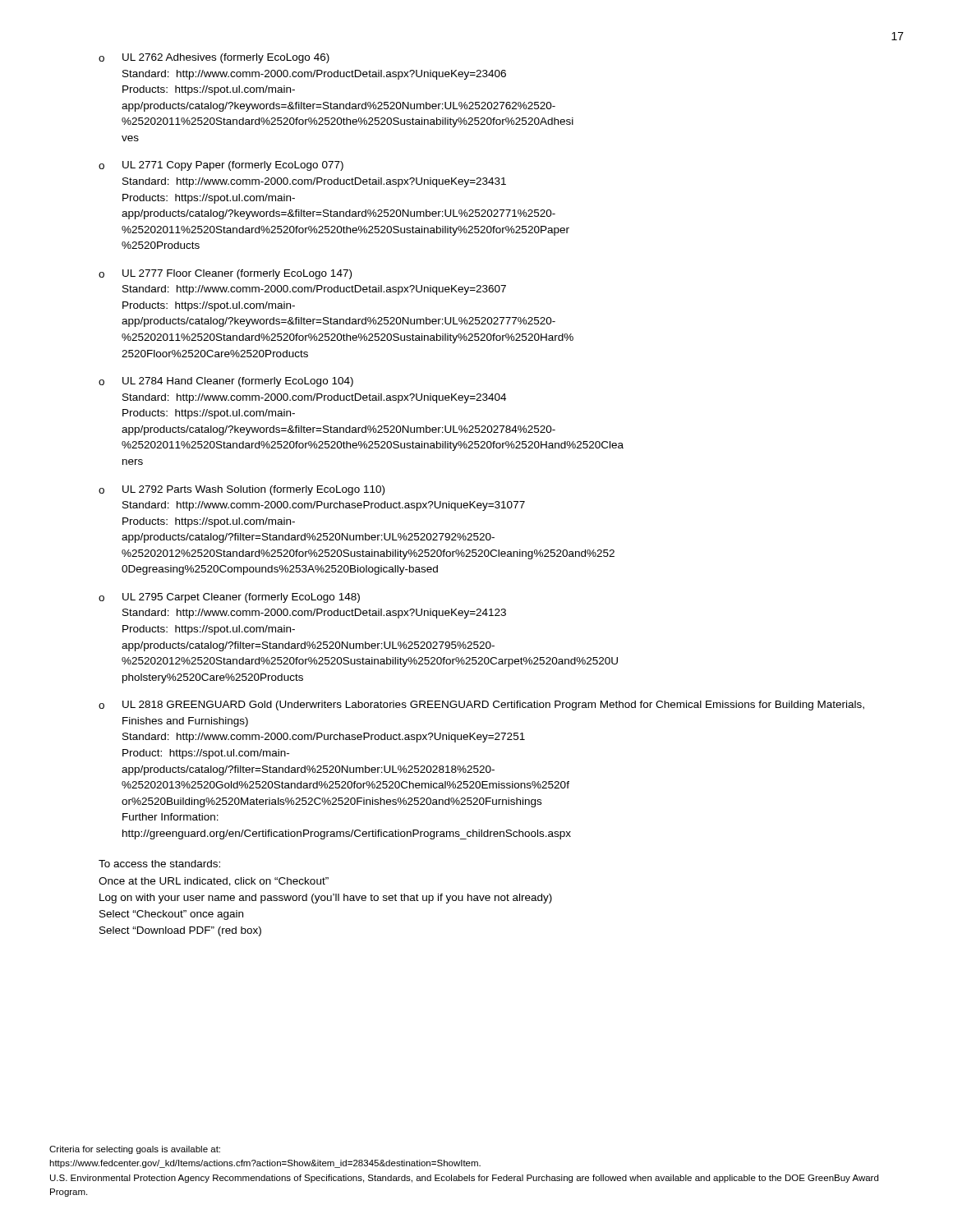This screenshot has width=953, height=1232.
Task: Locate the region starting "o UL 2792 Parts"
Action: pos(501,529)
